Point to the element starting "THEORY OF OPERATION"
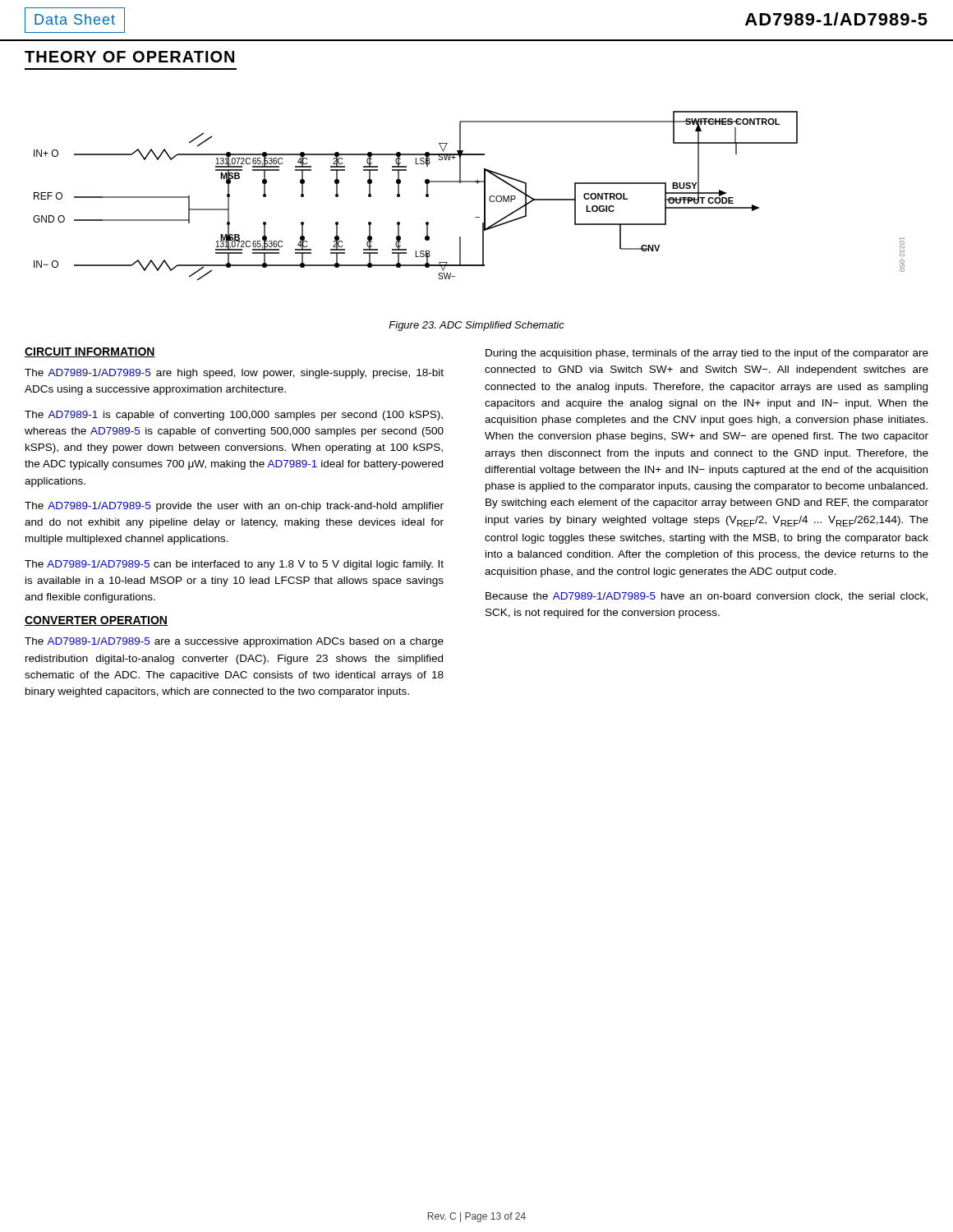This screenshot has width=953, height=1232. [130, 57]
